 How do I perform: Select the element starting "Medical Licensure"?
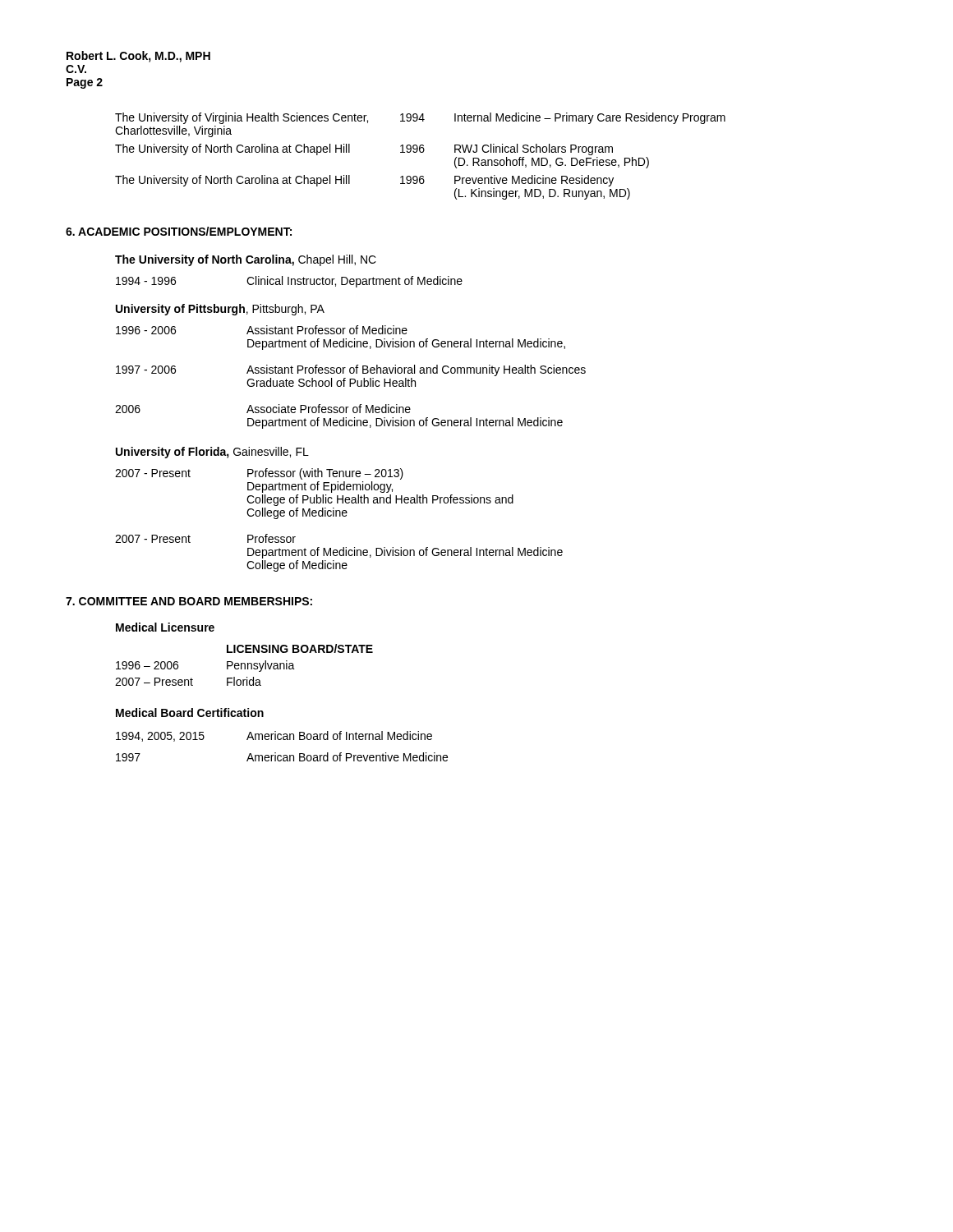point(165,628)
